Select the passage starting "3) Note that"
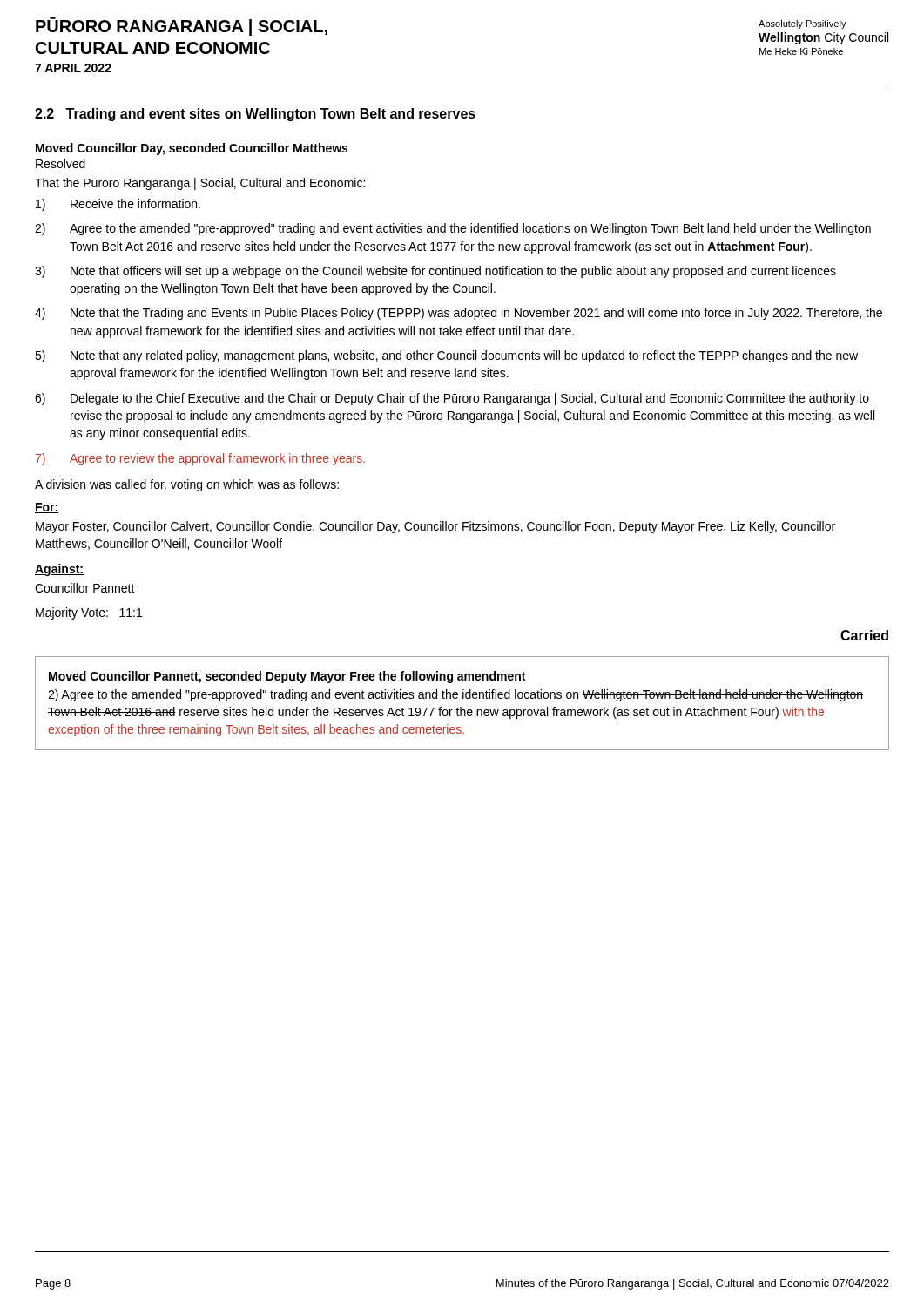 click(462, 280)
